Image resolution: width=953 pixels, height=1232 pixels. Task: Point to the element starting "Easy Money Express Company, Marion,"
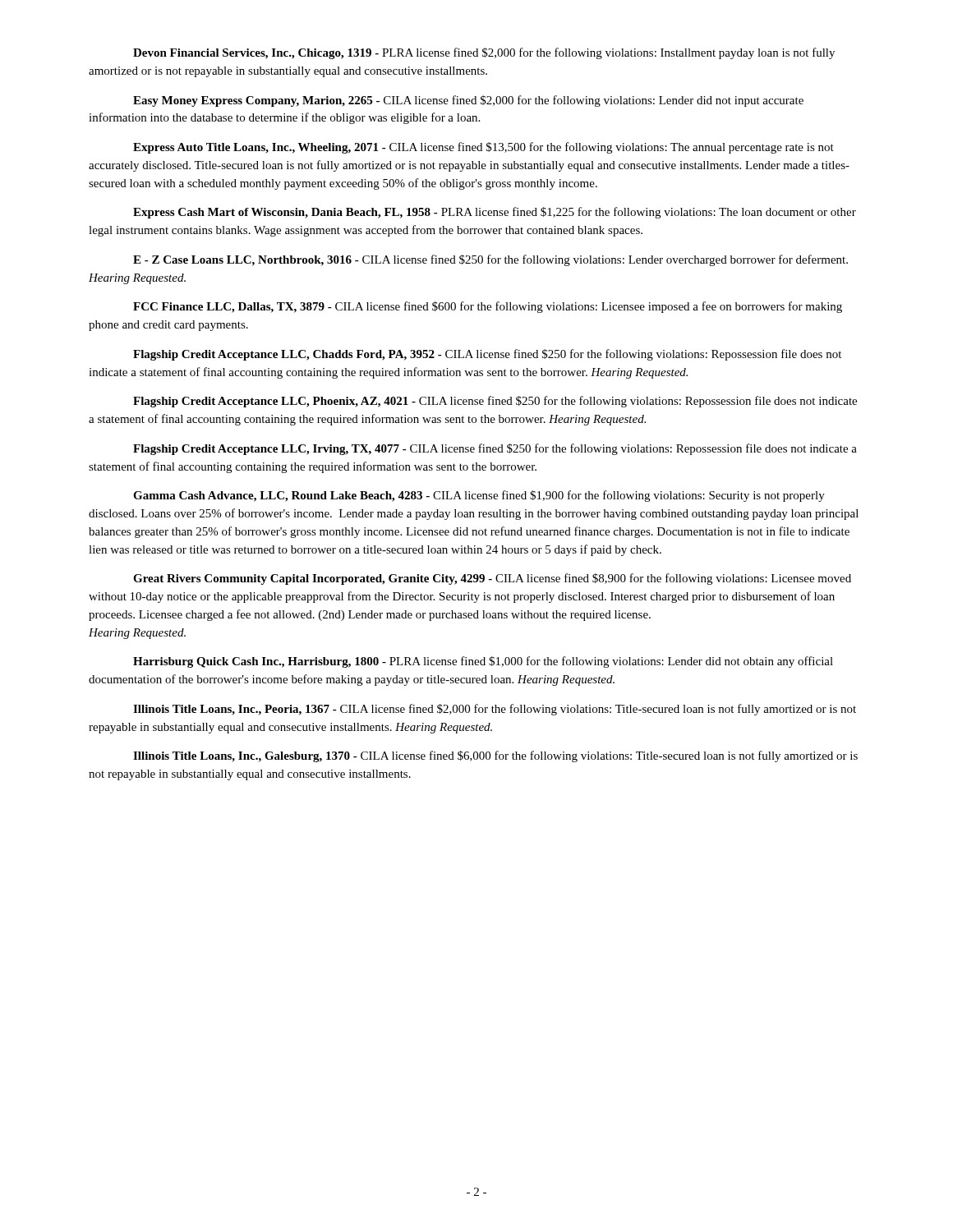coord(476,109)
